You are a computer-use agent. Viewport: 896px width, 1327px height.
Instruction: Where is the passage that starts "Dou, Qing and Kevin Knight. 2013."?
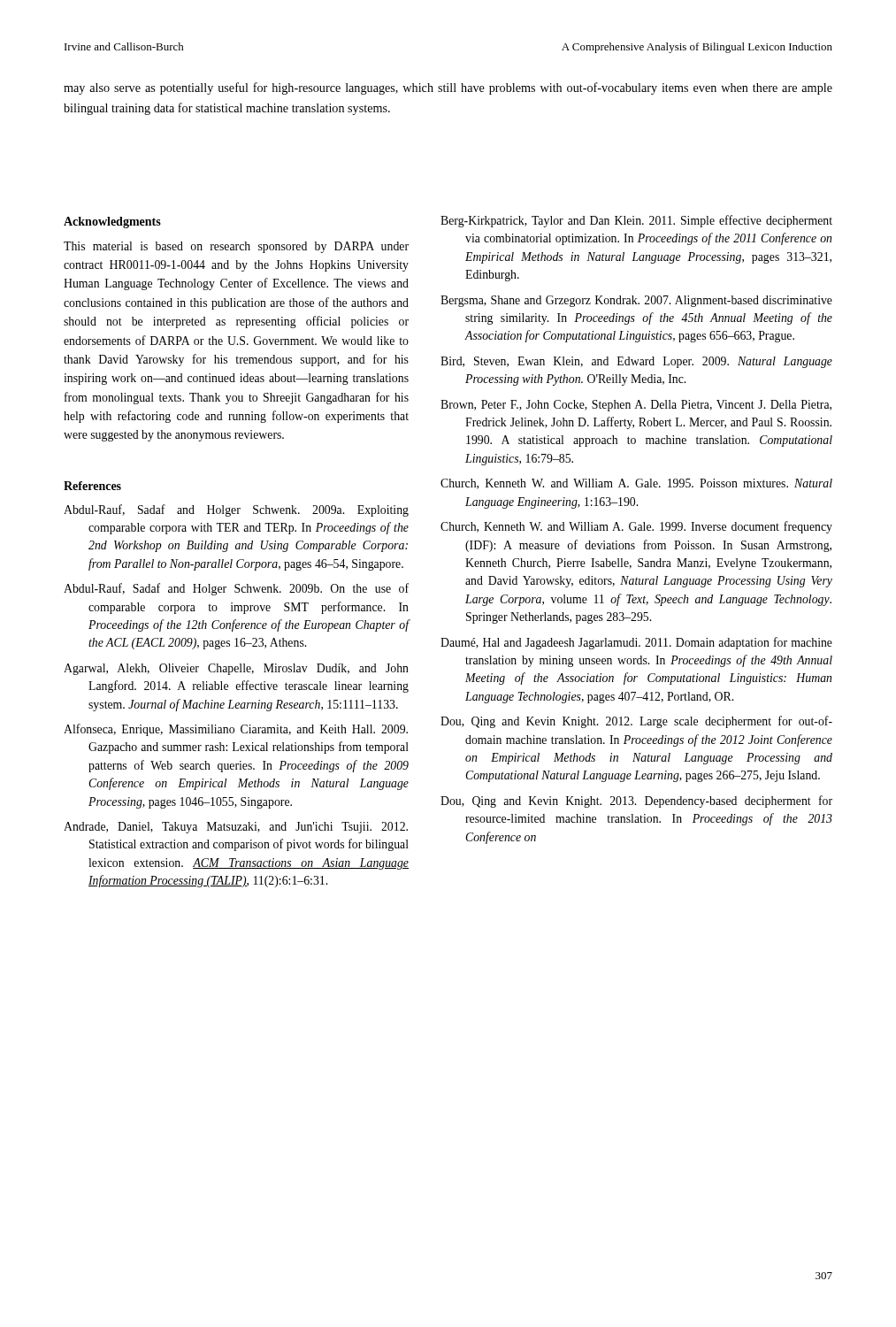pos(636,819)
